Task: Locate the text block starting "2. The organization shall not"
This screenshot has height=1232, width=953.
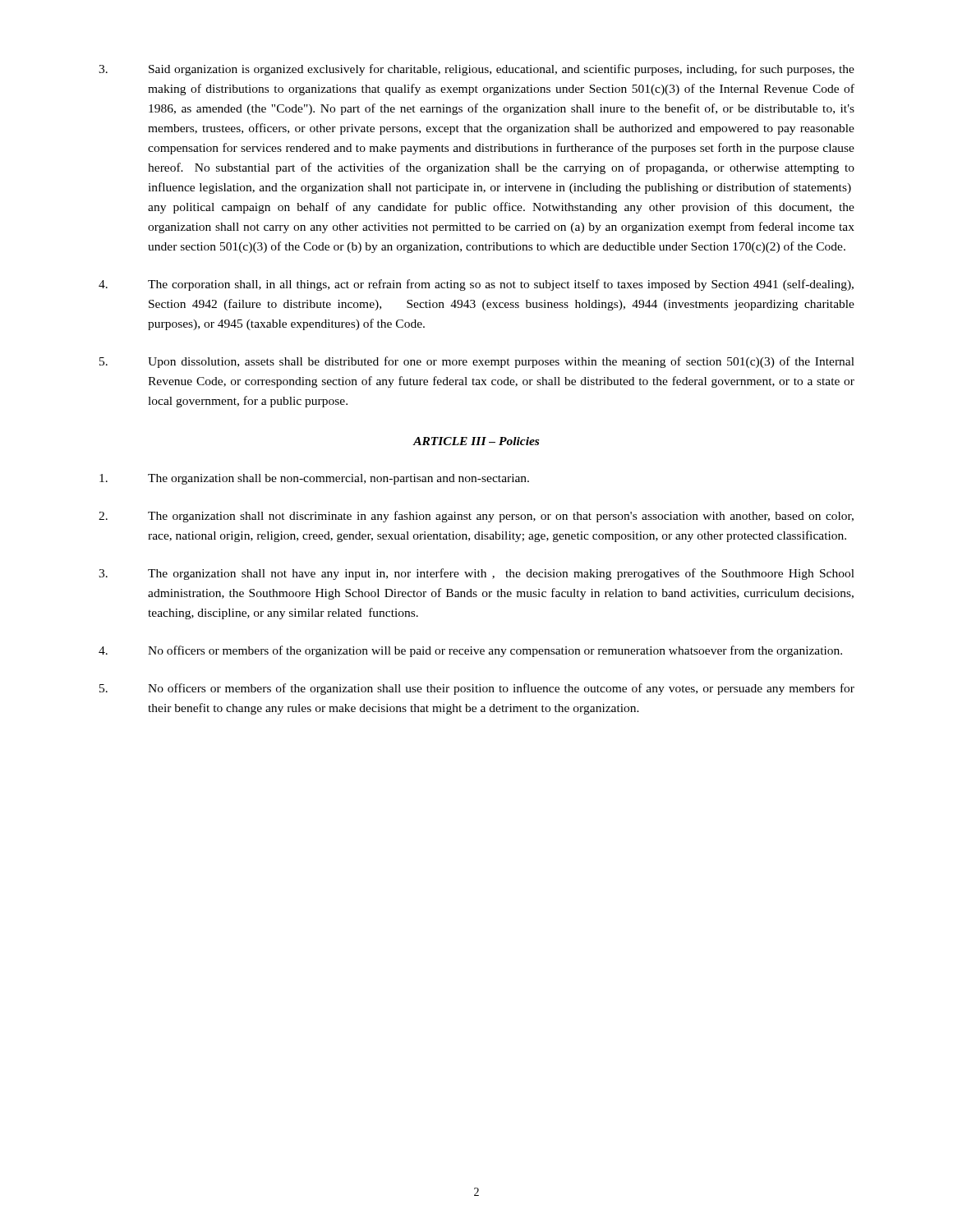Action: click(476, 526)
